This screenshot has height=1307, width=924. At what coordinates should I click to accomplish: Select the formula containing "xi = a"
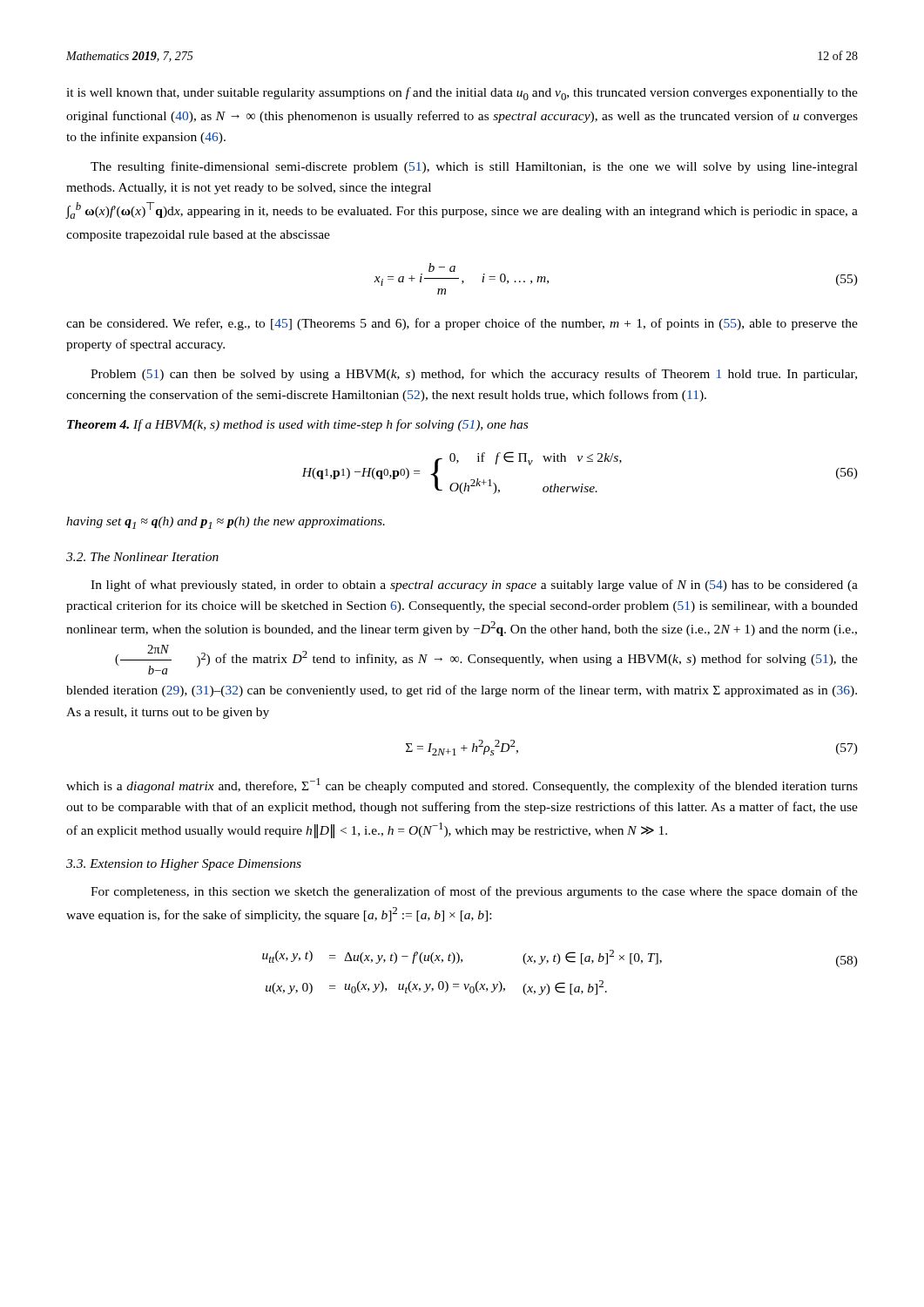point(442,267)
